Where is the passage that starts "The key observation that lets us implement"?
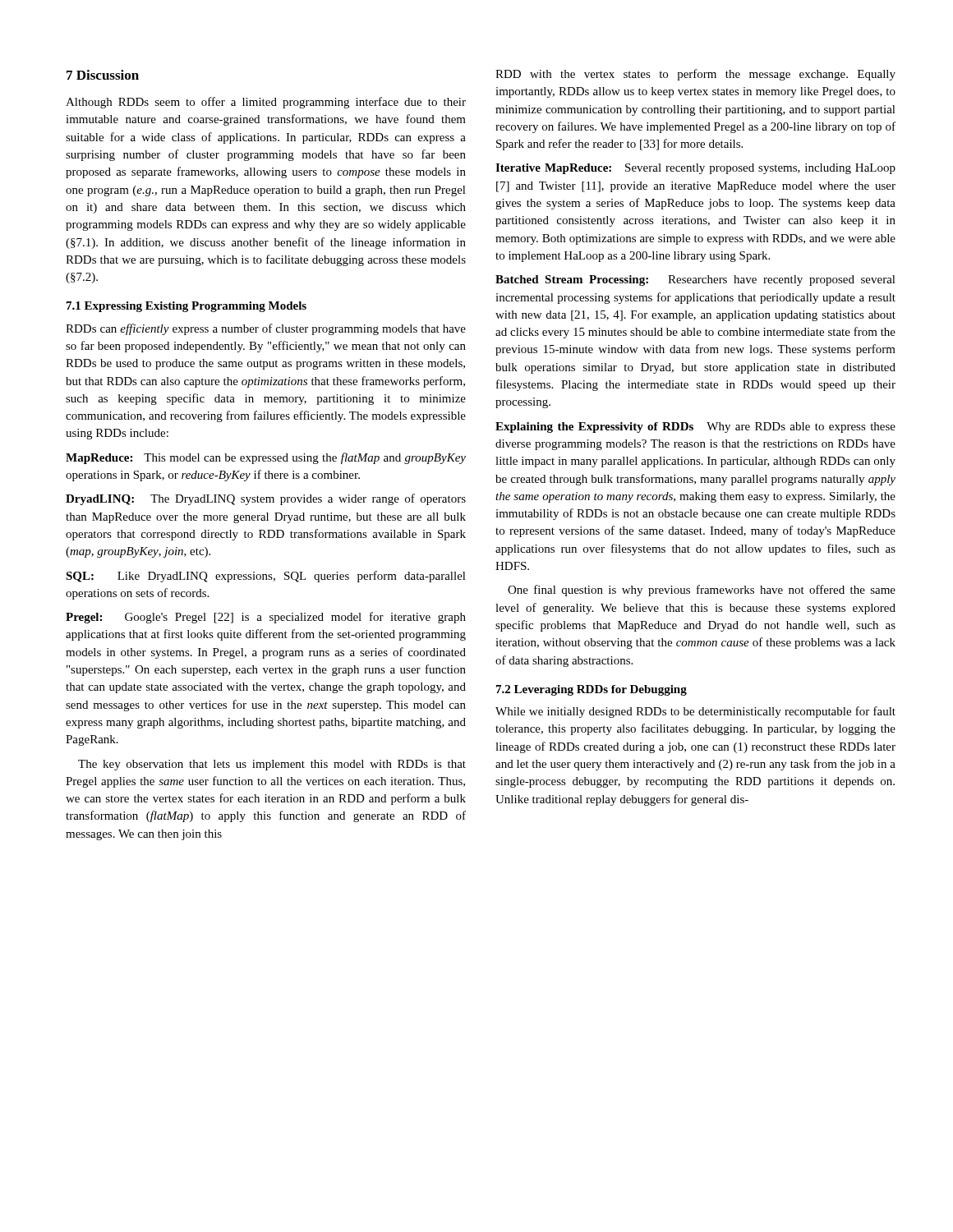The width and height of the screenshot is (953, 1232). tap(266, 799)
